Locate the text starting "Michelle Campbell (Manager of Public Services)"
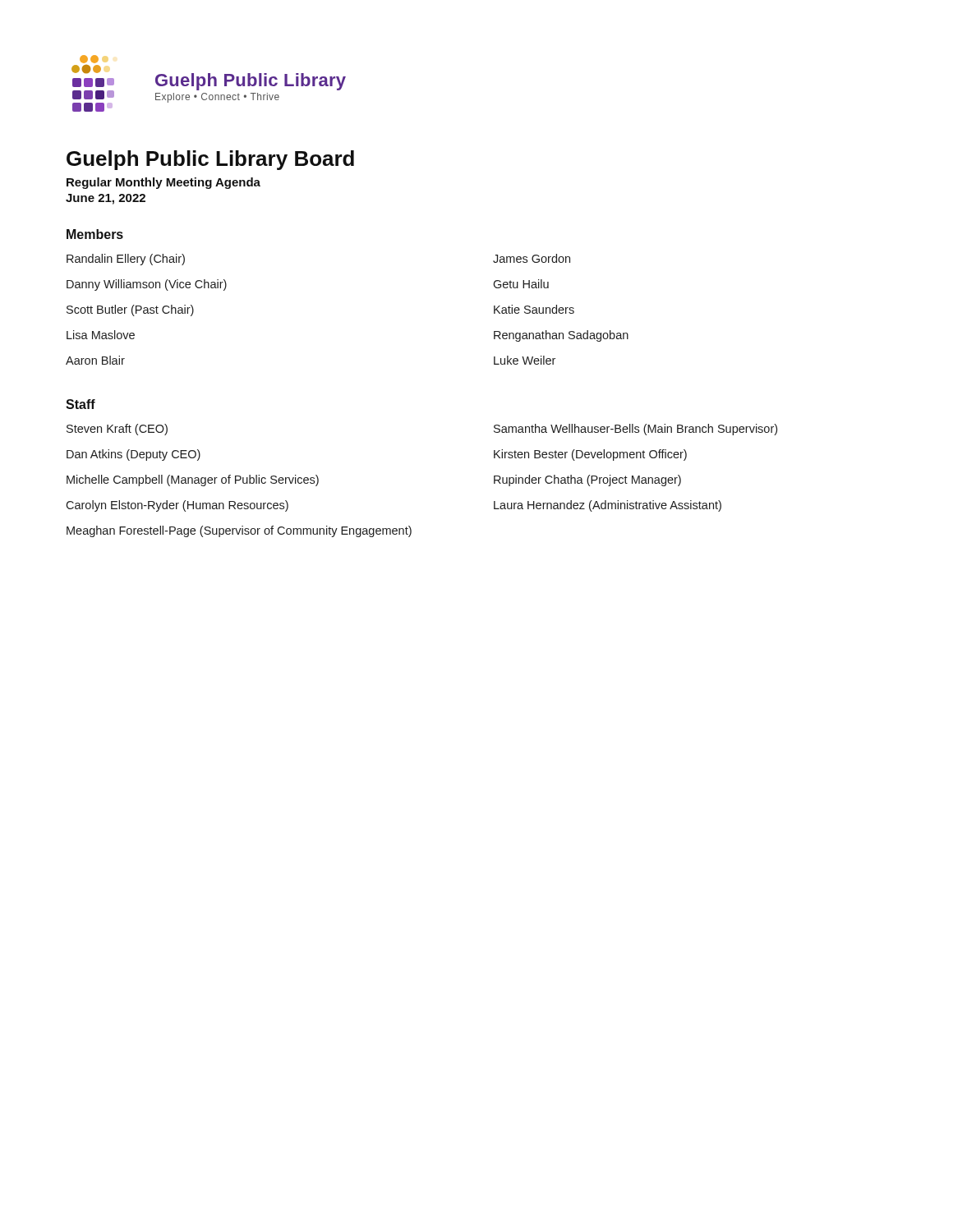Screen dimensions: 1232x953 click(193, 480)
